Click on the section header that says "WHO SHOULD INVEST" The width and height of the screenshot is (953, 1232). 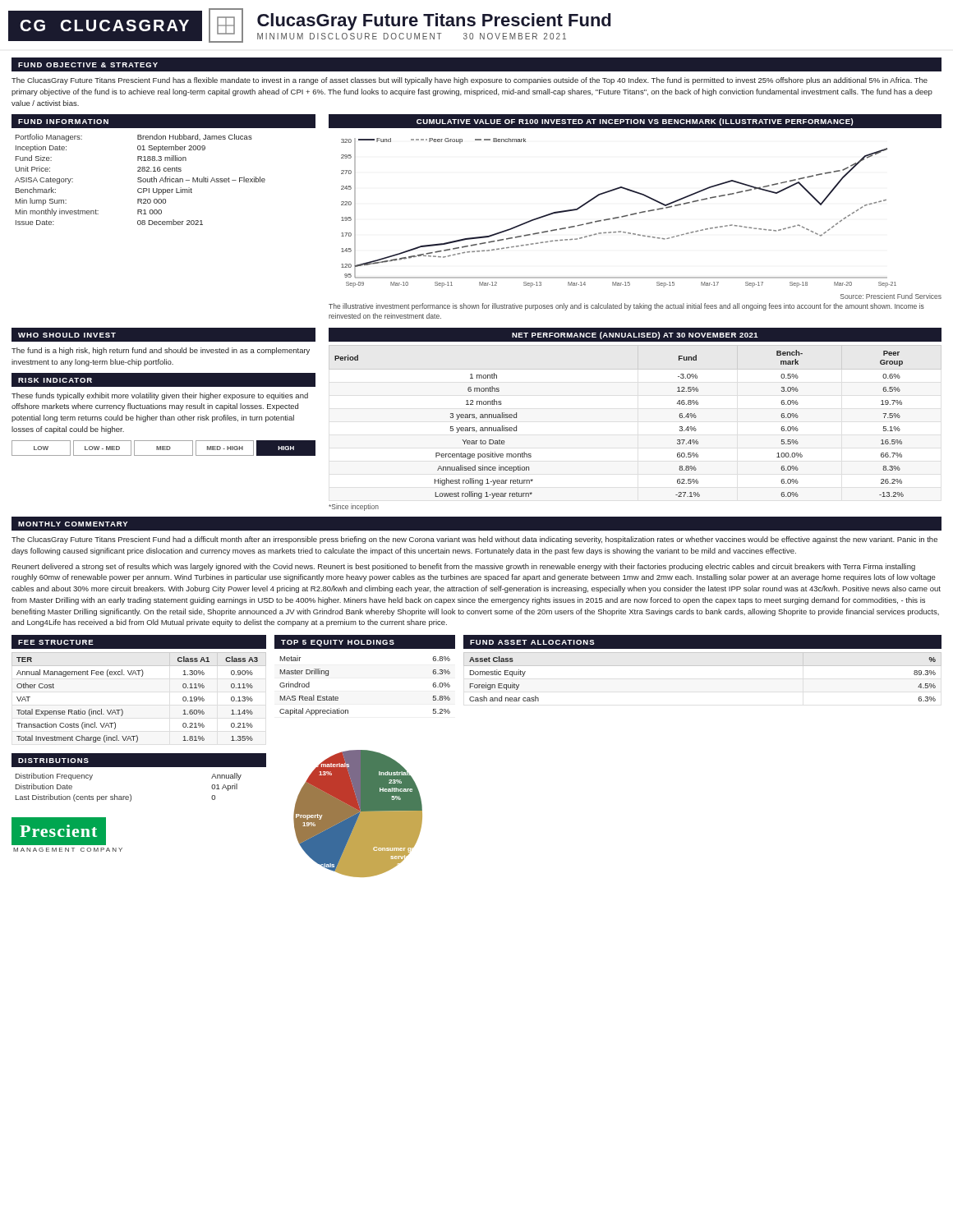coord(67,335)
